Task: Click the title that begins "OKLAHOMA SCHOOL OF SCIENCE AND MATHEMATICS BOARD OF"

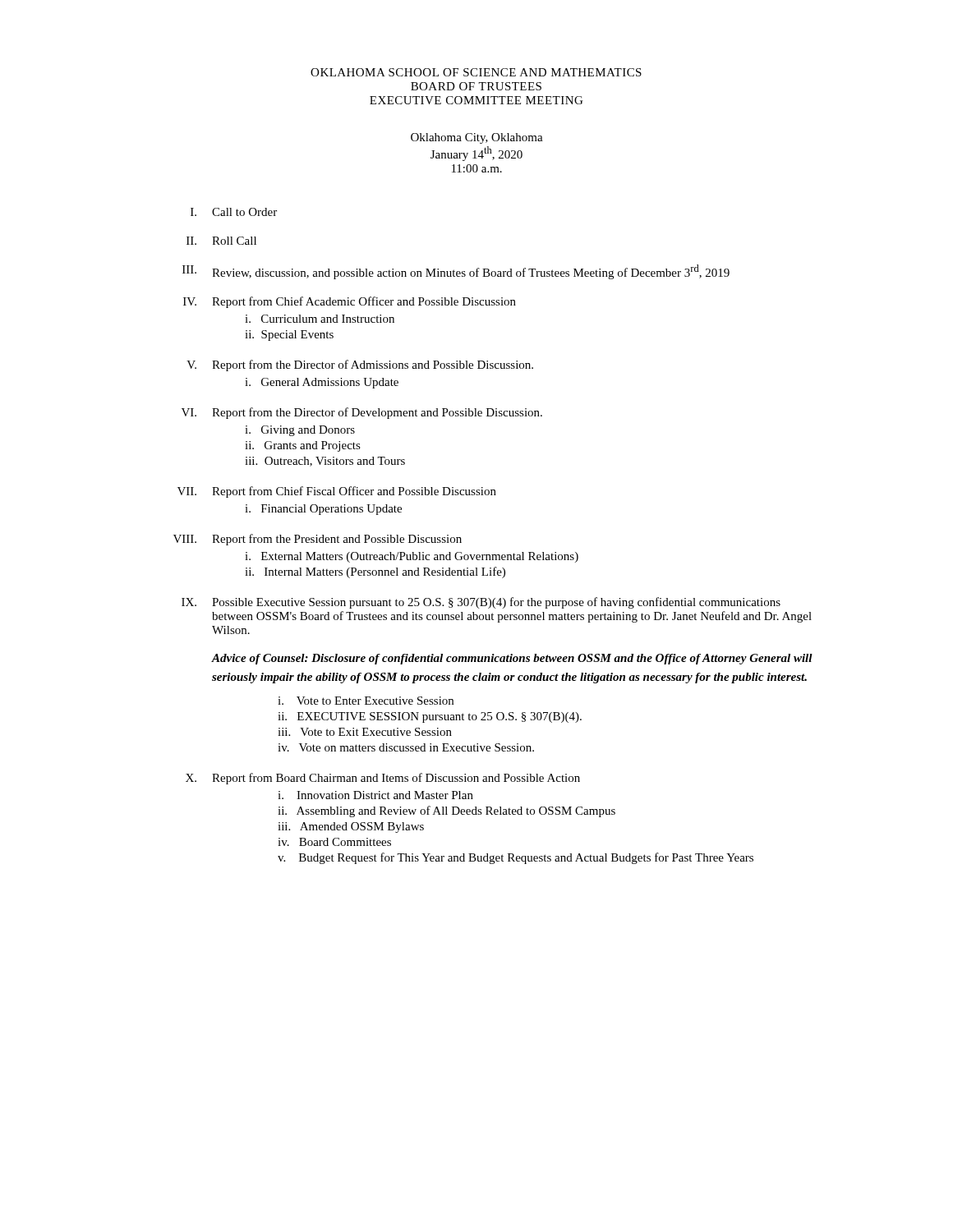Action: [476, 87]
